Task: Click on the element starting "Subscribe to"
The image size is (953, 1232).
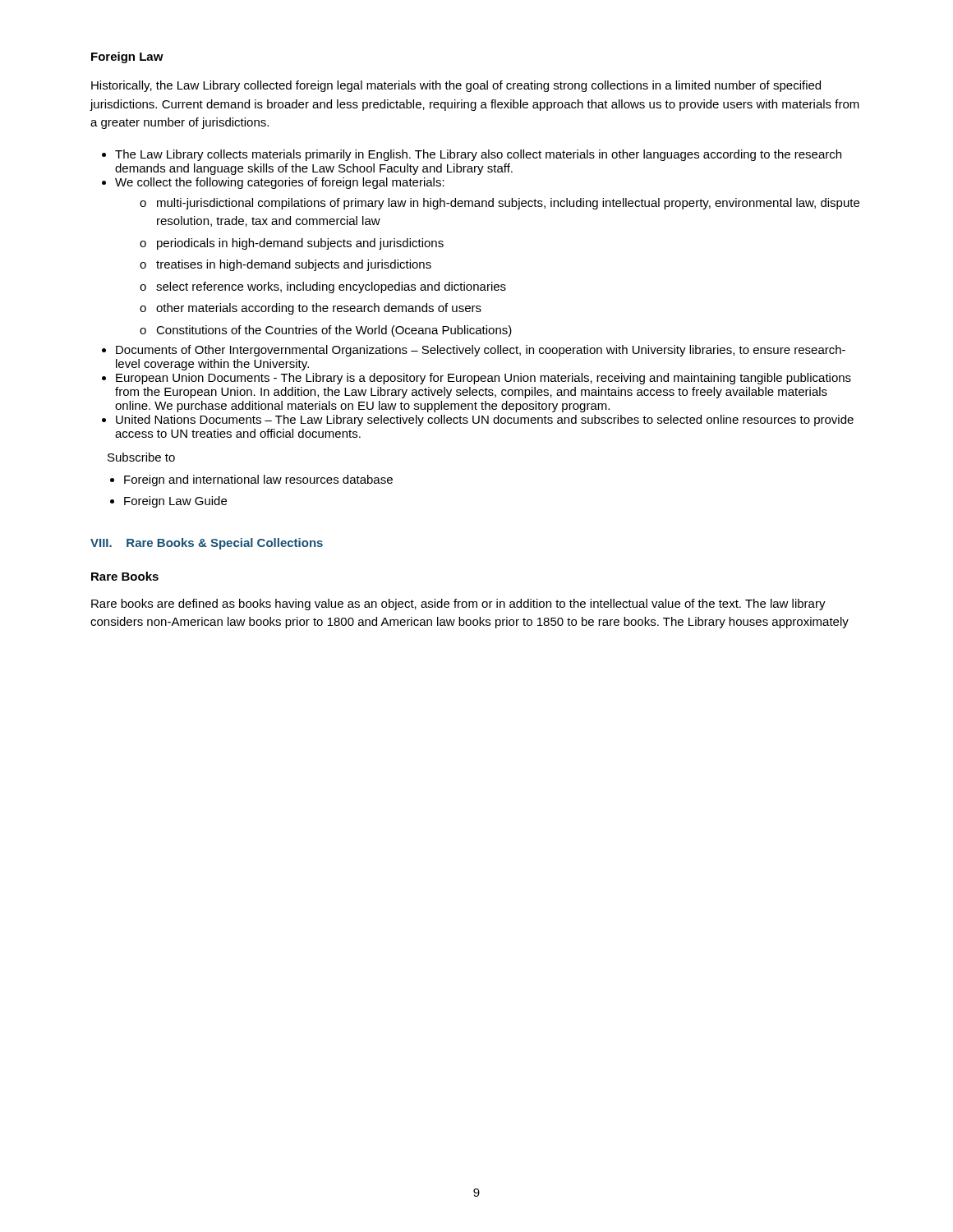Action: point(141,457)
